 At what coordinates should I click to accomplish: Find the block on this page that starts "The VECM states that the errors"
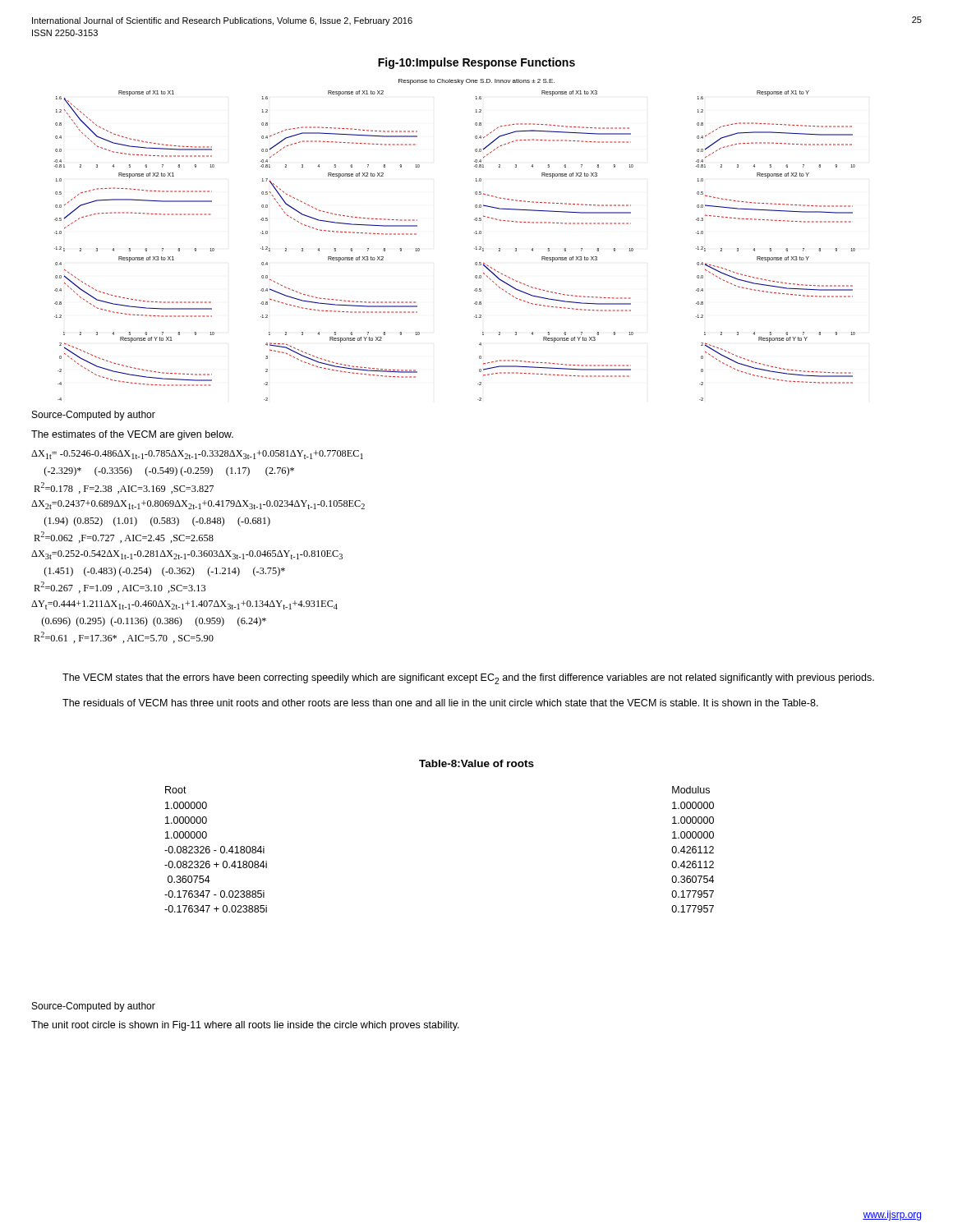[x=492, y=690]
